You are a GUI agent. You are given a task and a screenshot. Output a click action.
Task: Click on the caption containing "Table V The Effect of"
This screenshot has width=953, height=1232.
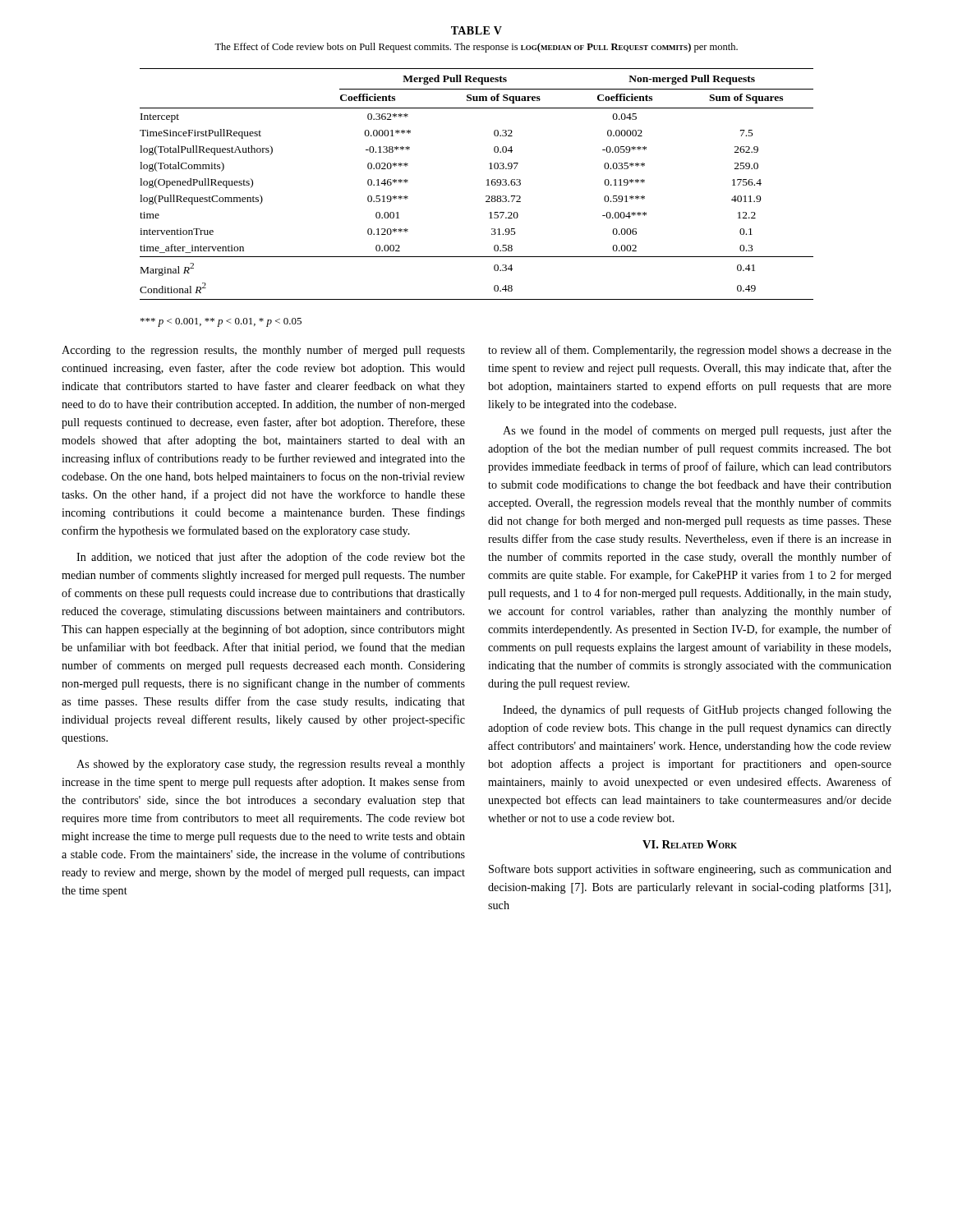(476, 39)
